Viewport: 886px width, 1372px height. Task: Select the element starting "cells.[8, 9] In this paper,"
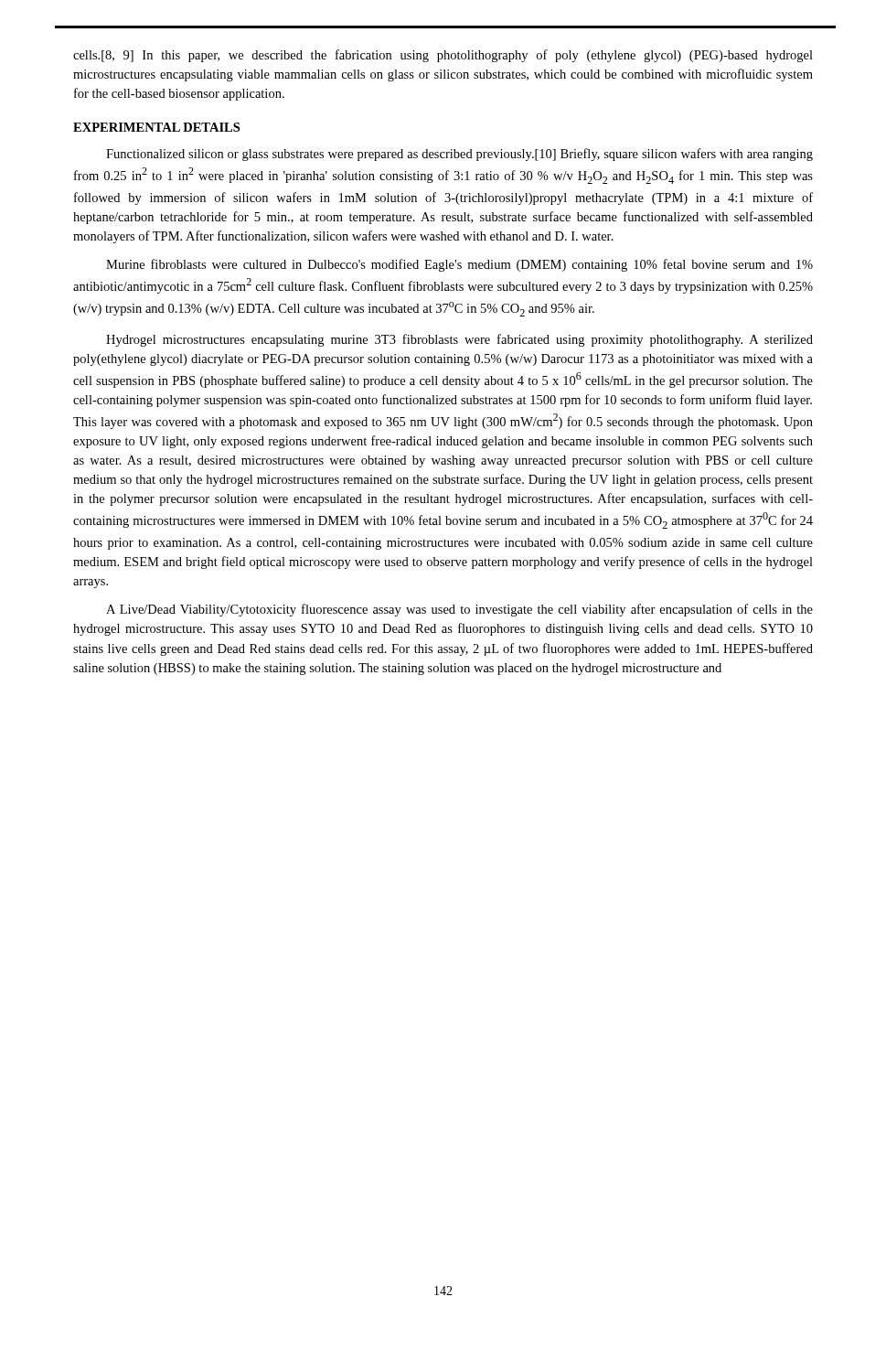pos(443,74)
